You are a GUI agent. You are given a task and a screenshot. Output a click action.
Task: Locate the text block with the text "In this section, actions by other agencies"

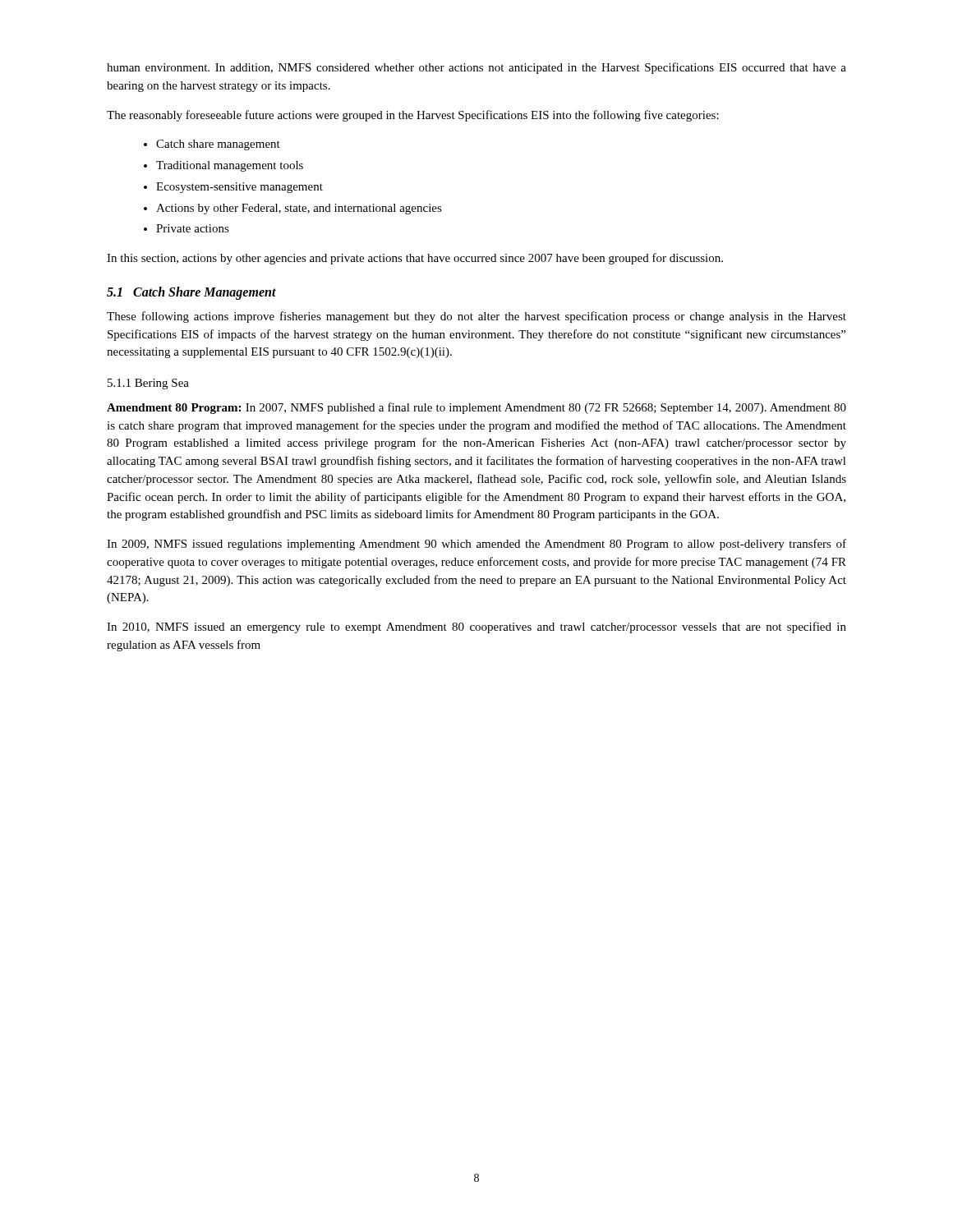point(476,259)
